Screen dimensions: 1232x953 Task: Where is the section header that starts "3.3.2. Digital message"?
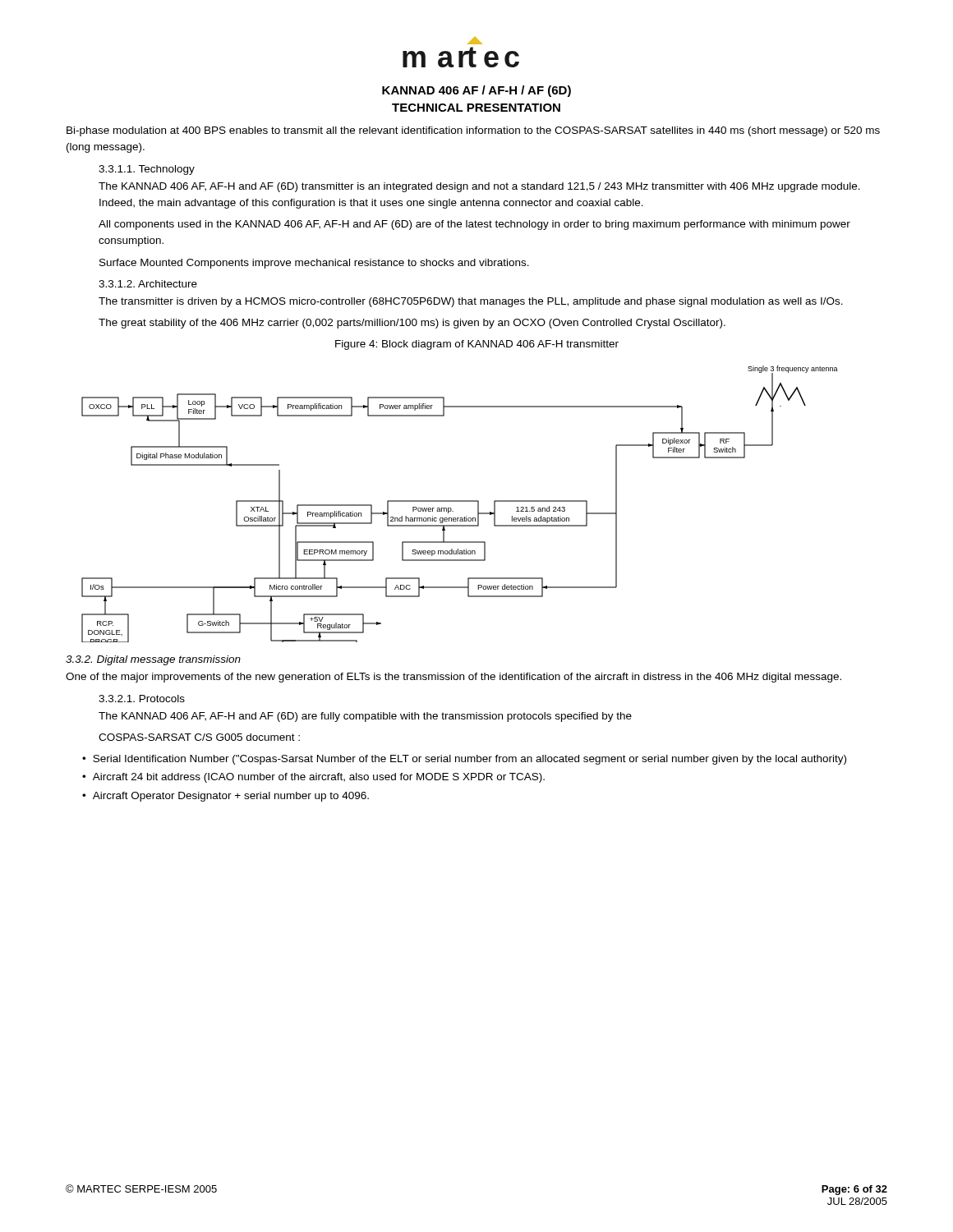(x=153, y=659)
